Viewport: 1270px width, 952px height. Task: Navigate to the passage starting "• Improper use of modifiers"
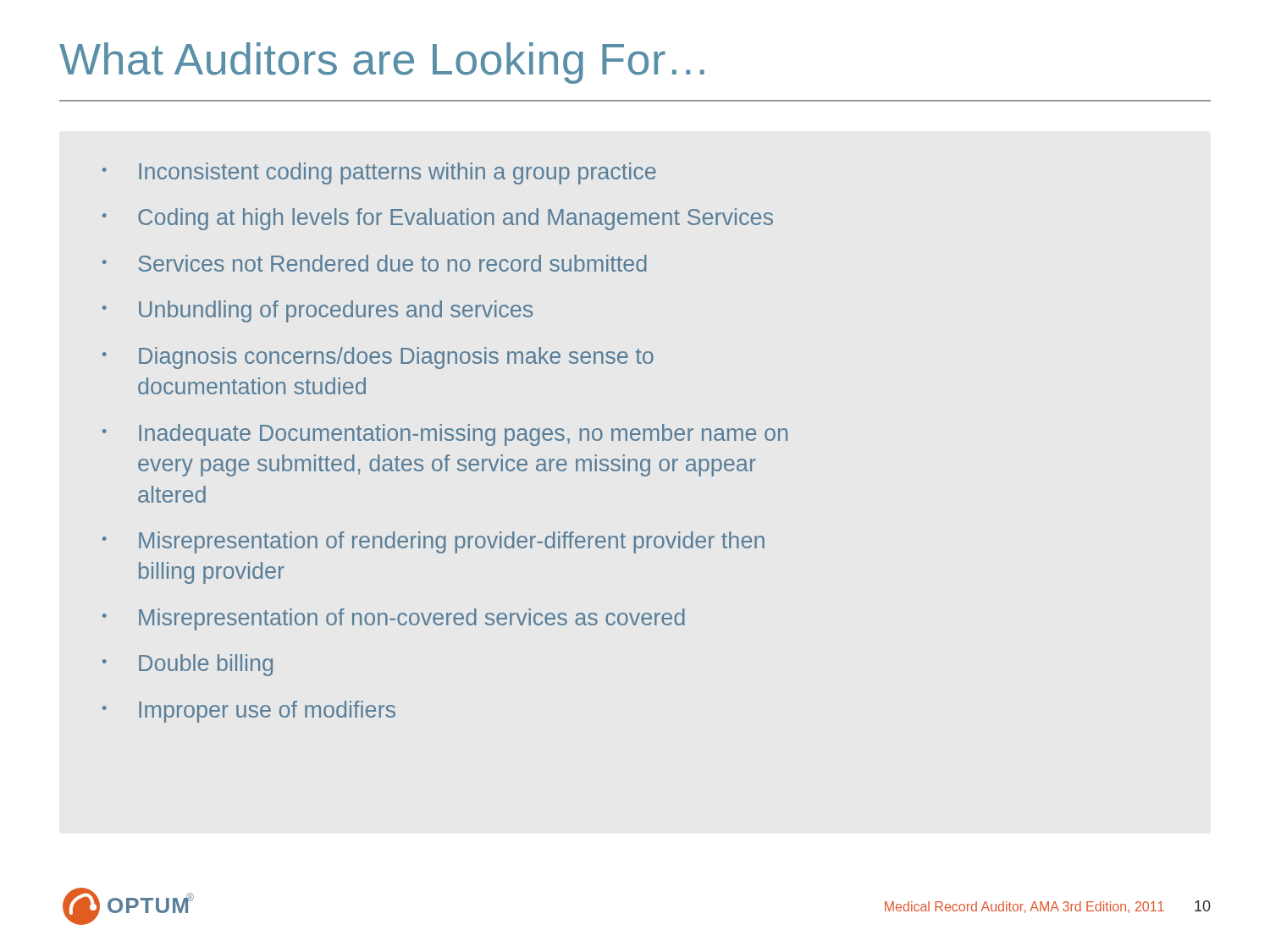(249, 710)
